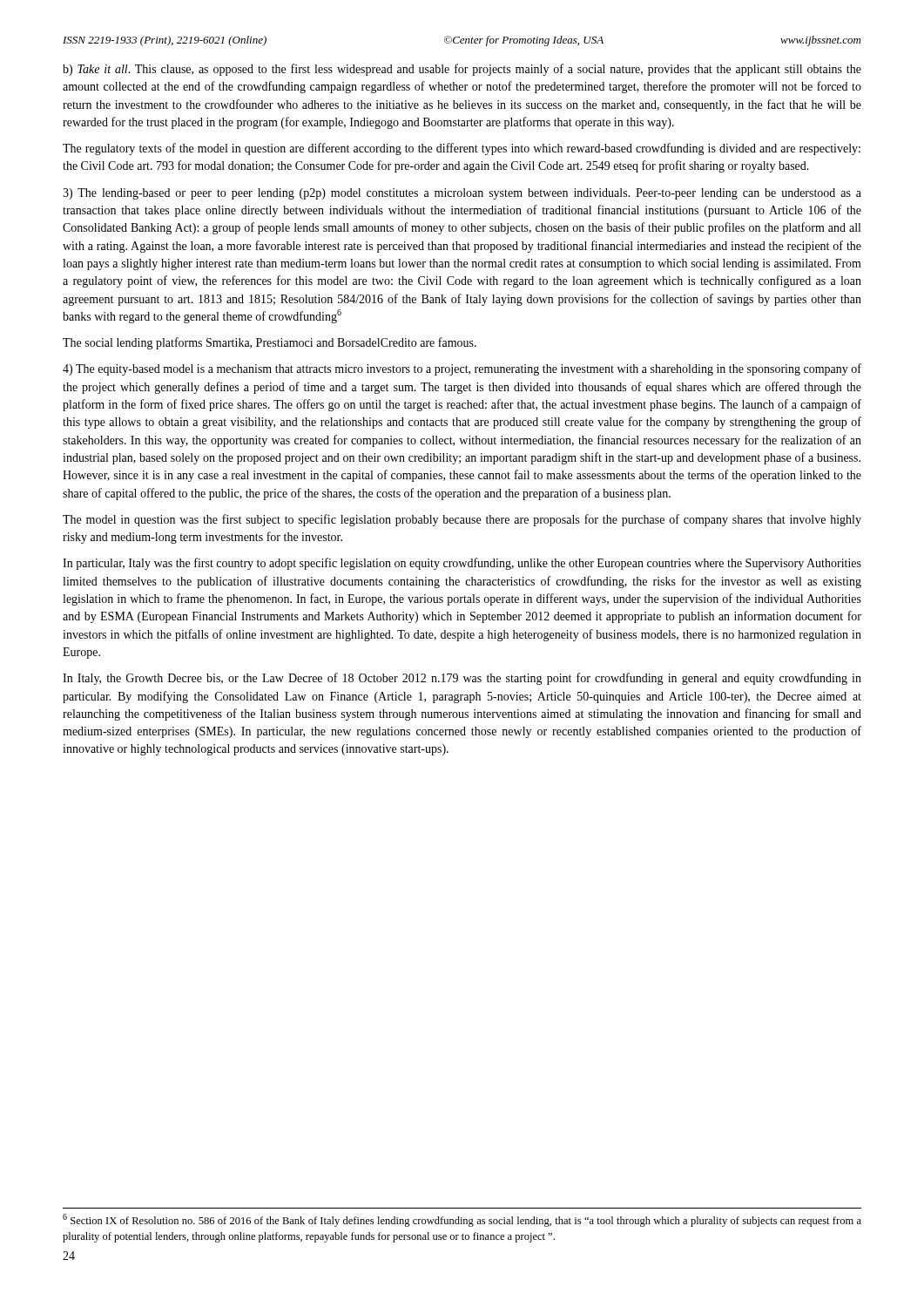This screenshot has width=924, height=1307.
Task: Locate the text block that reads "b) Take it"
Action: pos(462,96)
